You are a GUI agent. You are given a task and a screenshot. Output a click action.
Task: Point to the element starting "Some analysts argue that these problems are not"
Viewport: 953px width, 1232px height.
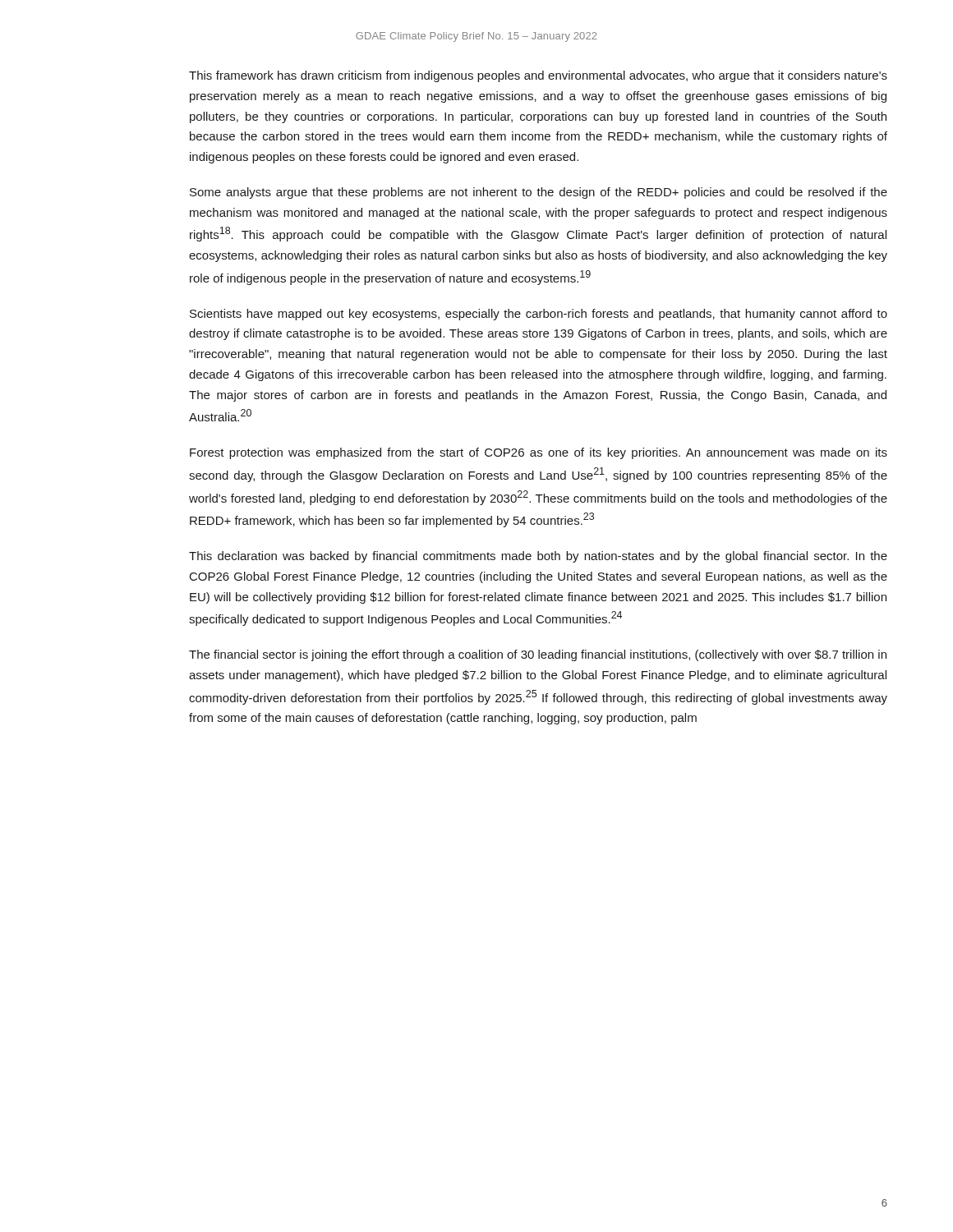(x=538, y=235)
